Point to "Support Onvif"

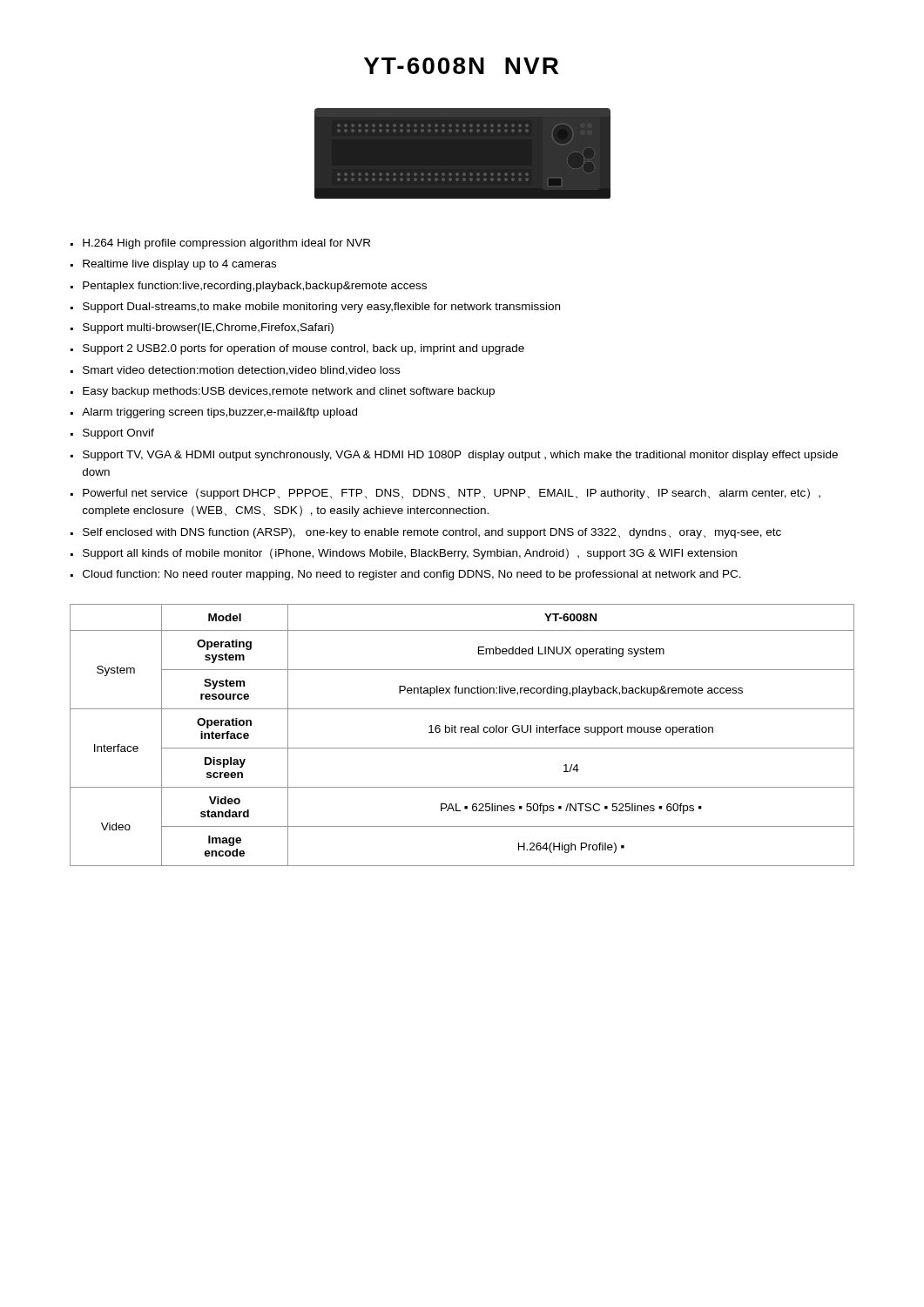pos(118,433)
